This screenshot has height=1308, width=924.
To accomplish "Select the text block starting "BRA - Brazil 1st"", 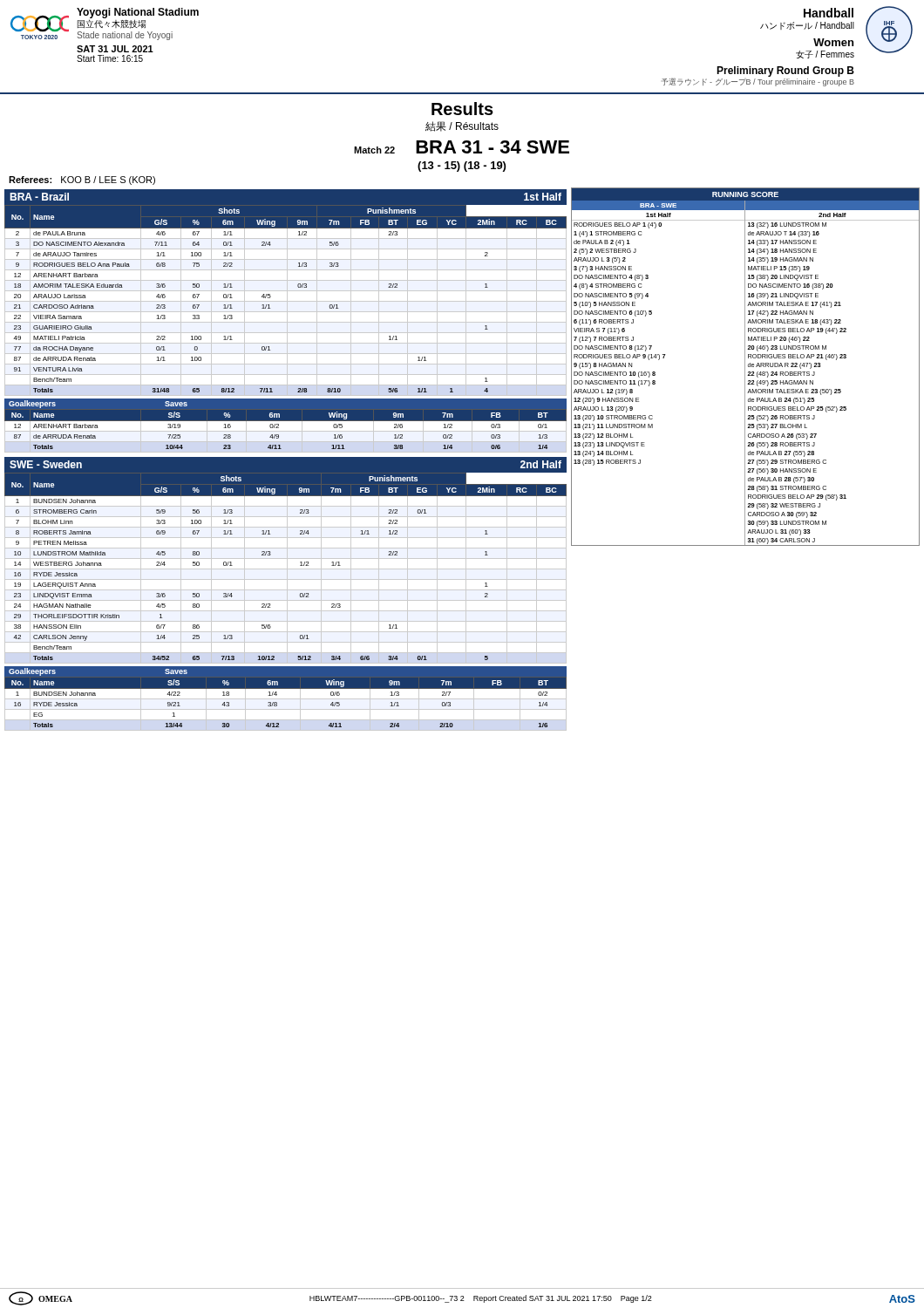I will [x=285, y=197].
